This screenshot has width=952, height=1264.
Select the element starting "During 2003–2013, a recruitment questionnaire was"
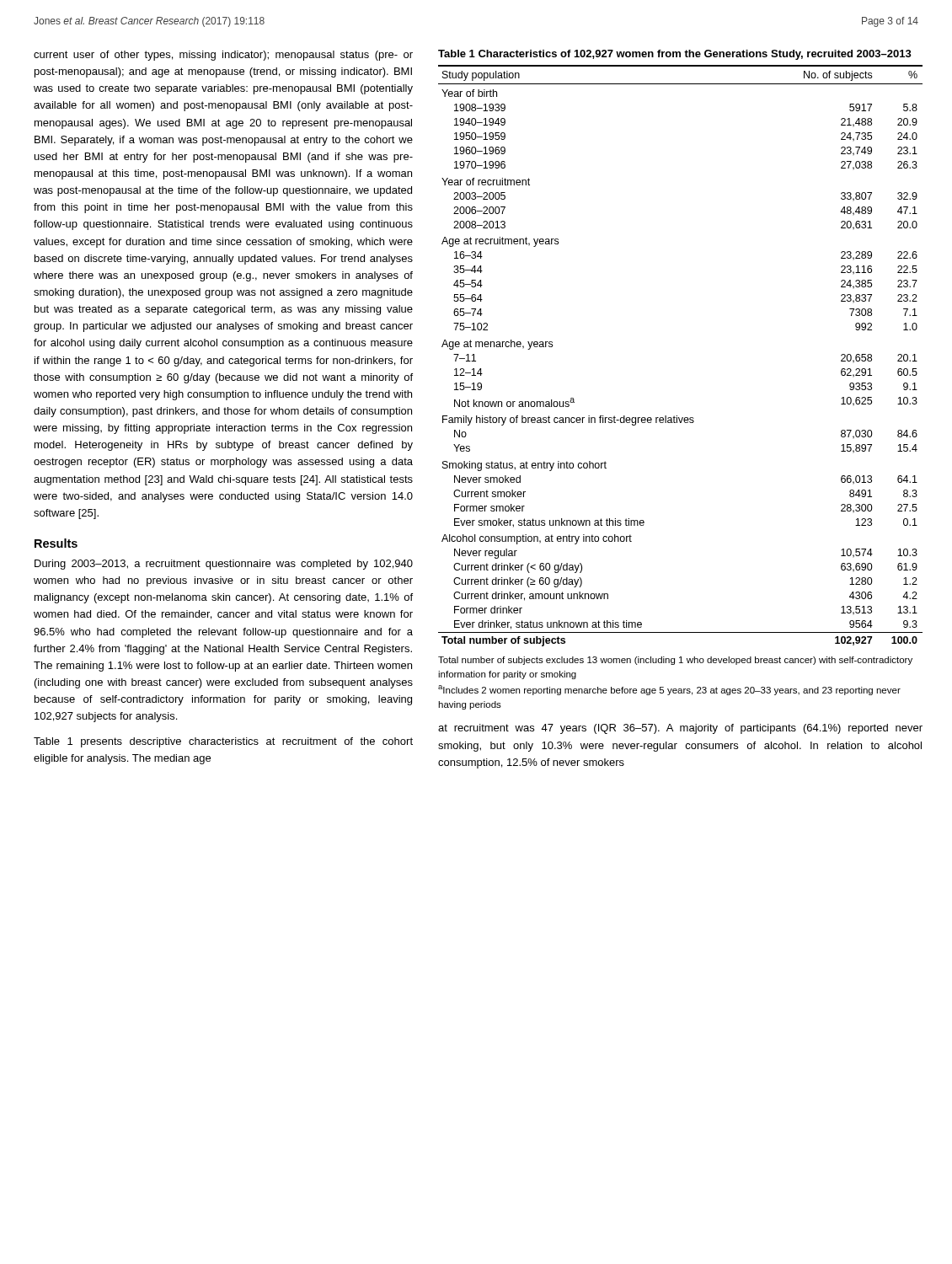[223, 640]
